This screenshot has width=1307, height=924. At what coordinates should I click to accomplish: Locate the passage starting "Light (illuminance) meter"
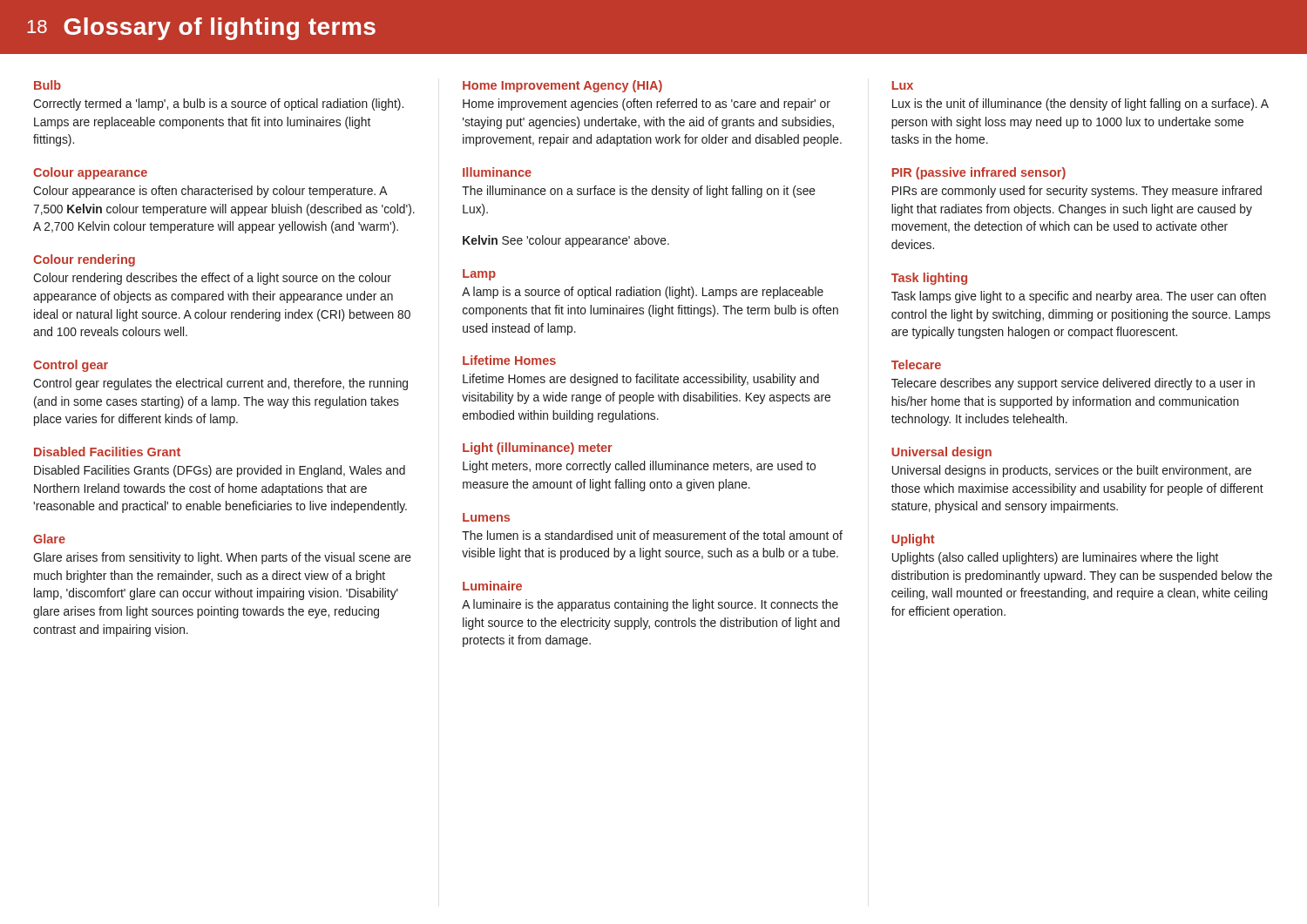pyautogui.click(x=537, y=448)
